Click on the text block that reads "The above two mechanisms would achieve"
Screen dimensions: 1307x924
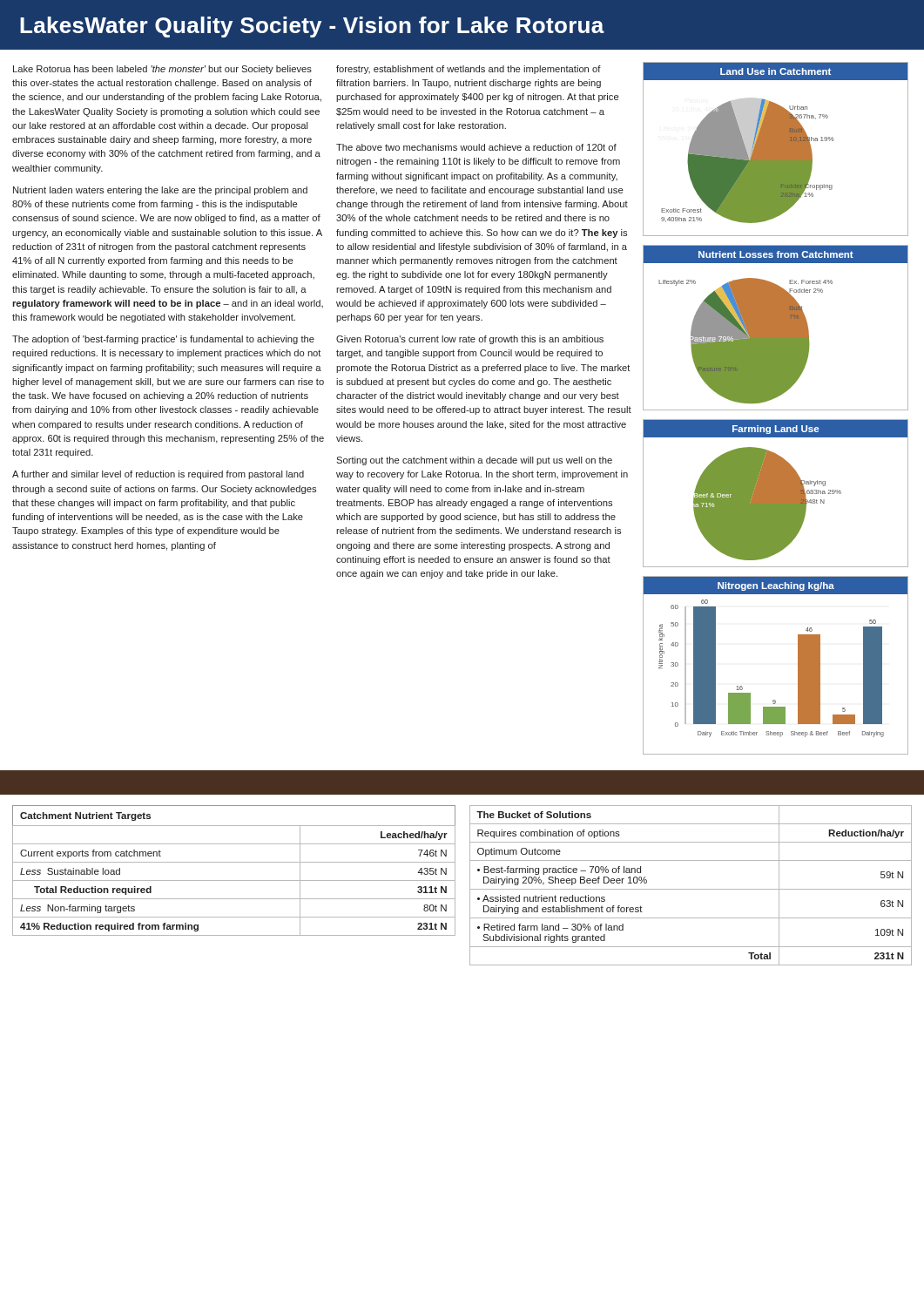point(482,232)
